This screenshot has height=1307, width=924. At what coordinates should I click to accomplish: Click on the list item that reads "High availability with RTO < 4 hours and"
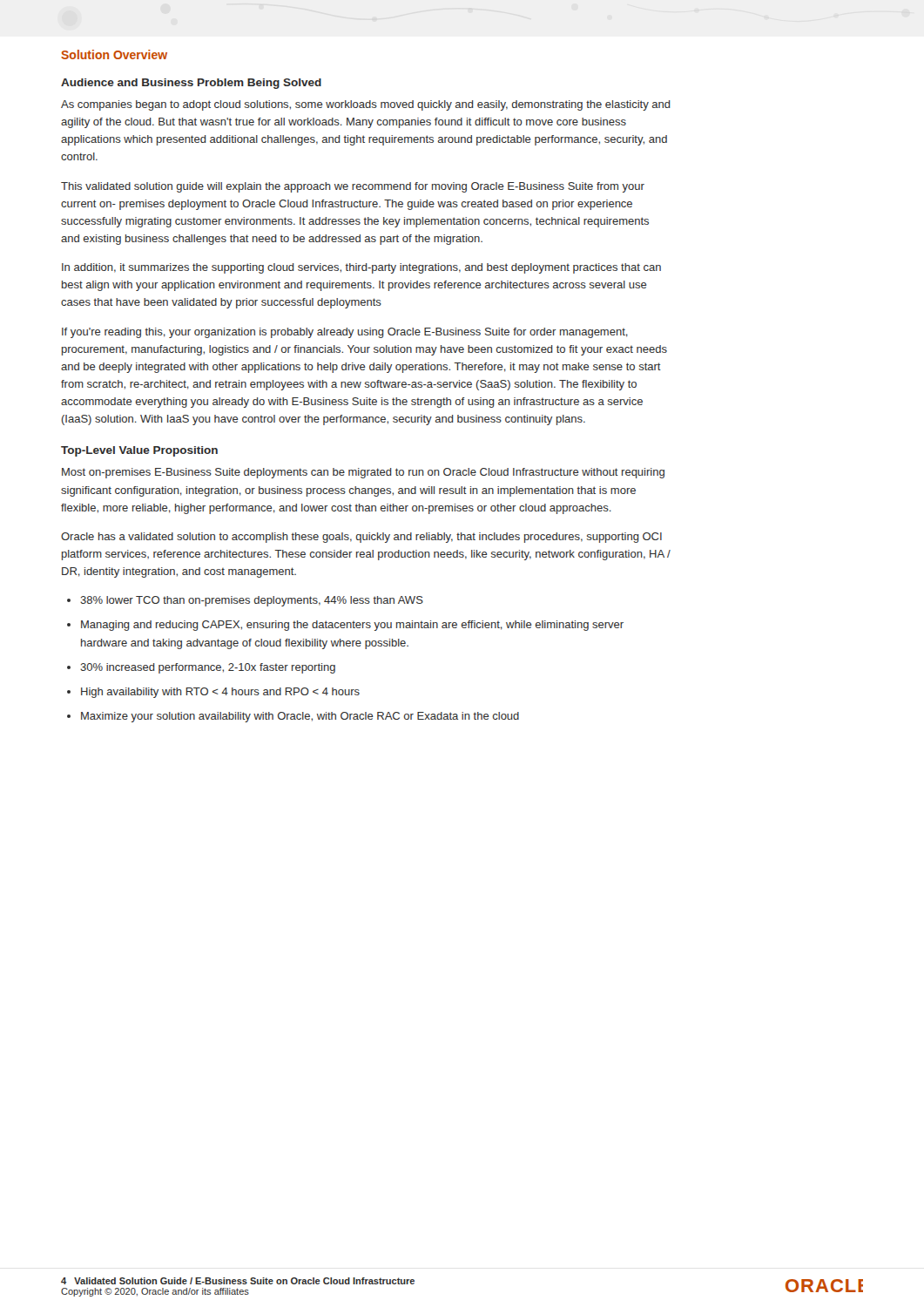tap(220, 691)
